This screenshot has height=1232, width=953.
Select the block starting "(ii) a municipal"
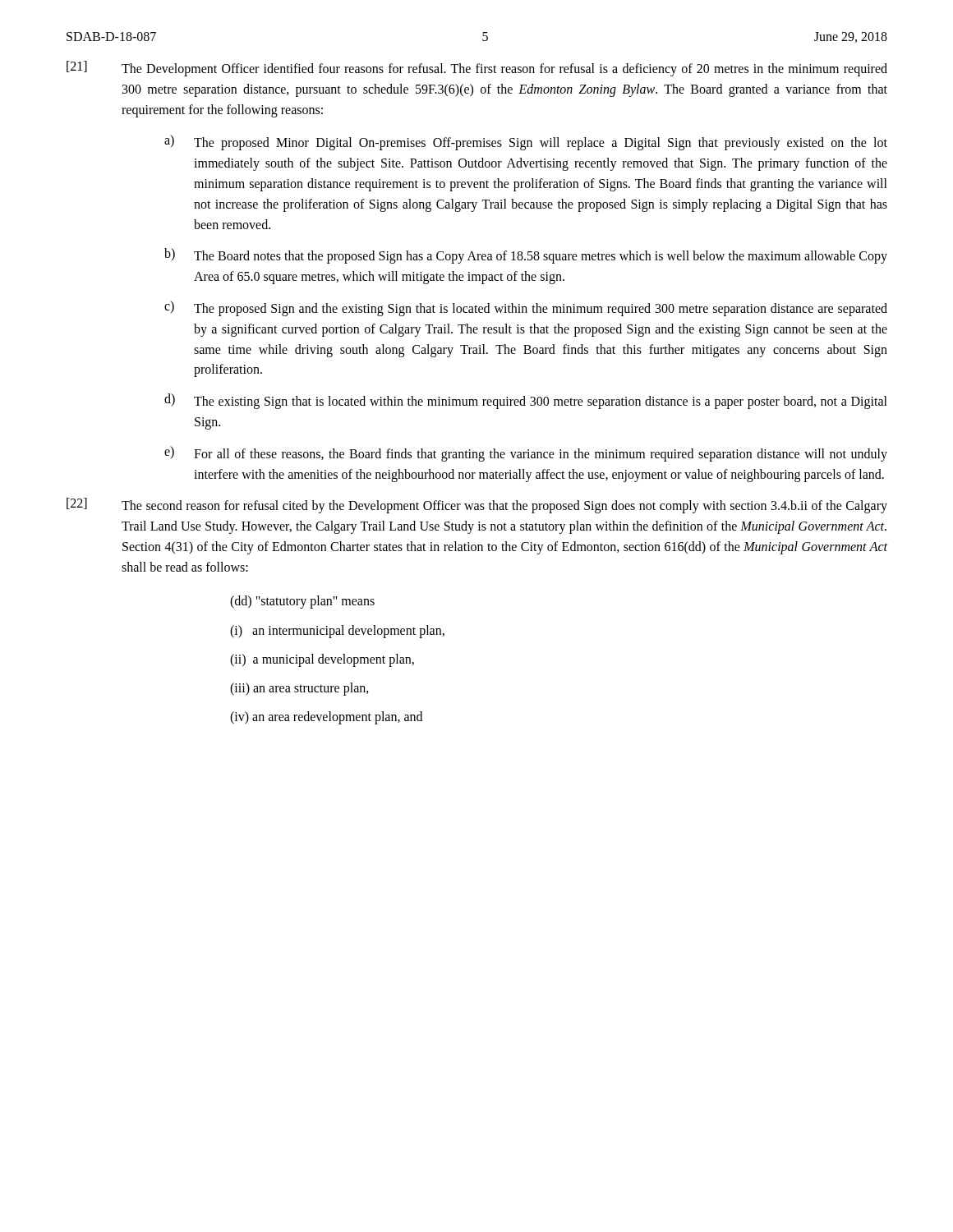(322, 659)
